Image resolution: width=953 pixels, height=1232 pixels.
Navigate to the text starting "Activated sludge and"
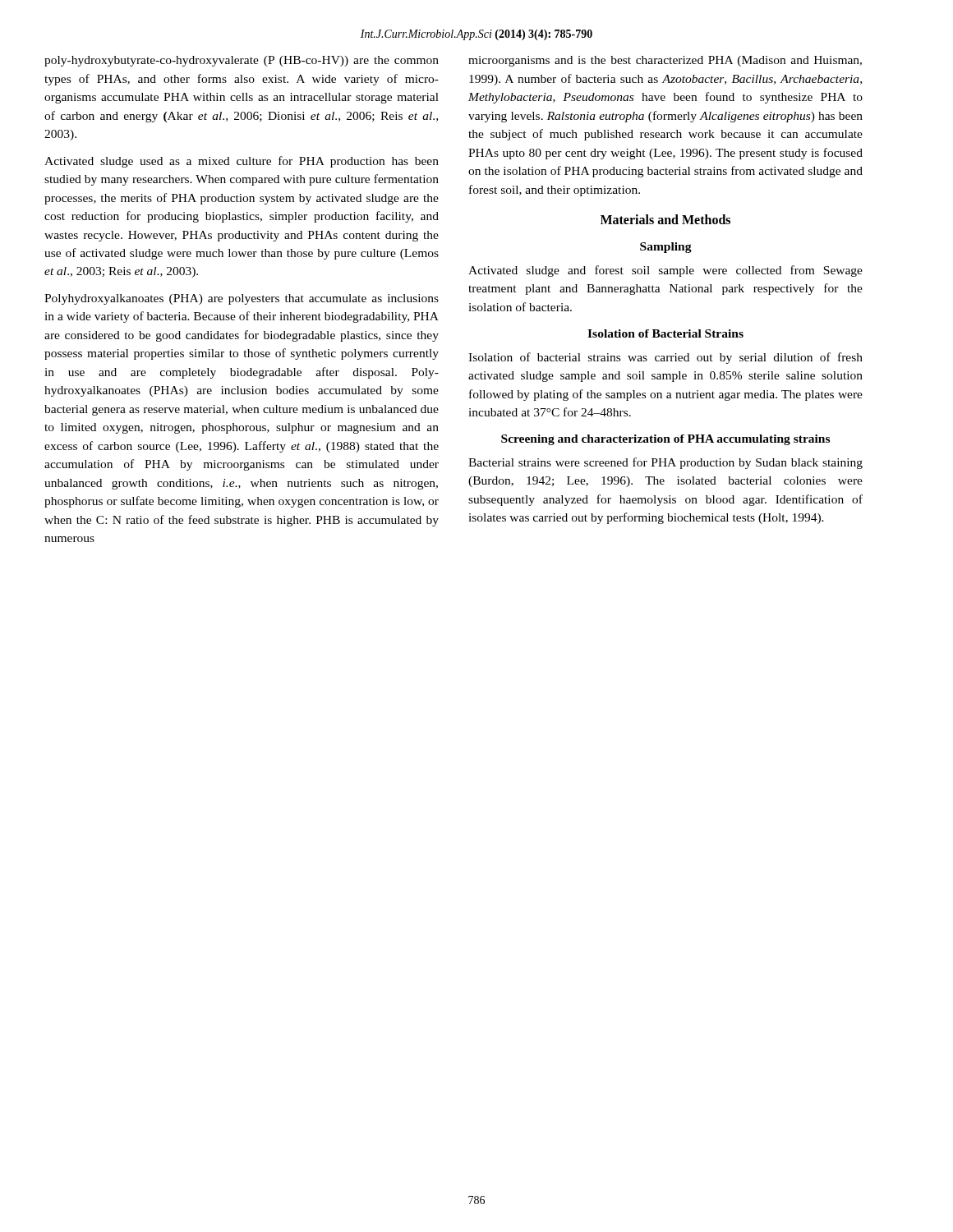[665, 289]
